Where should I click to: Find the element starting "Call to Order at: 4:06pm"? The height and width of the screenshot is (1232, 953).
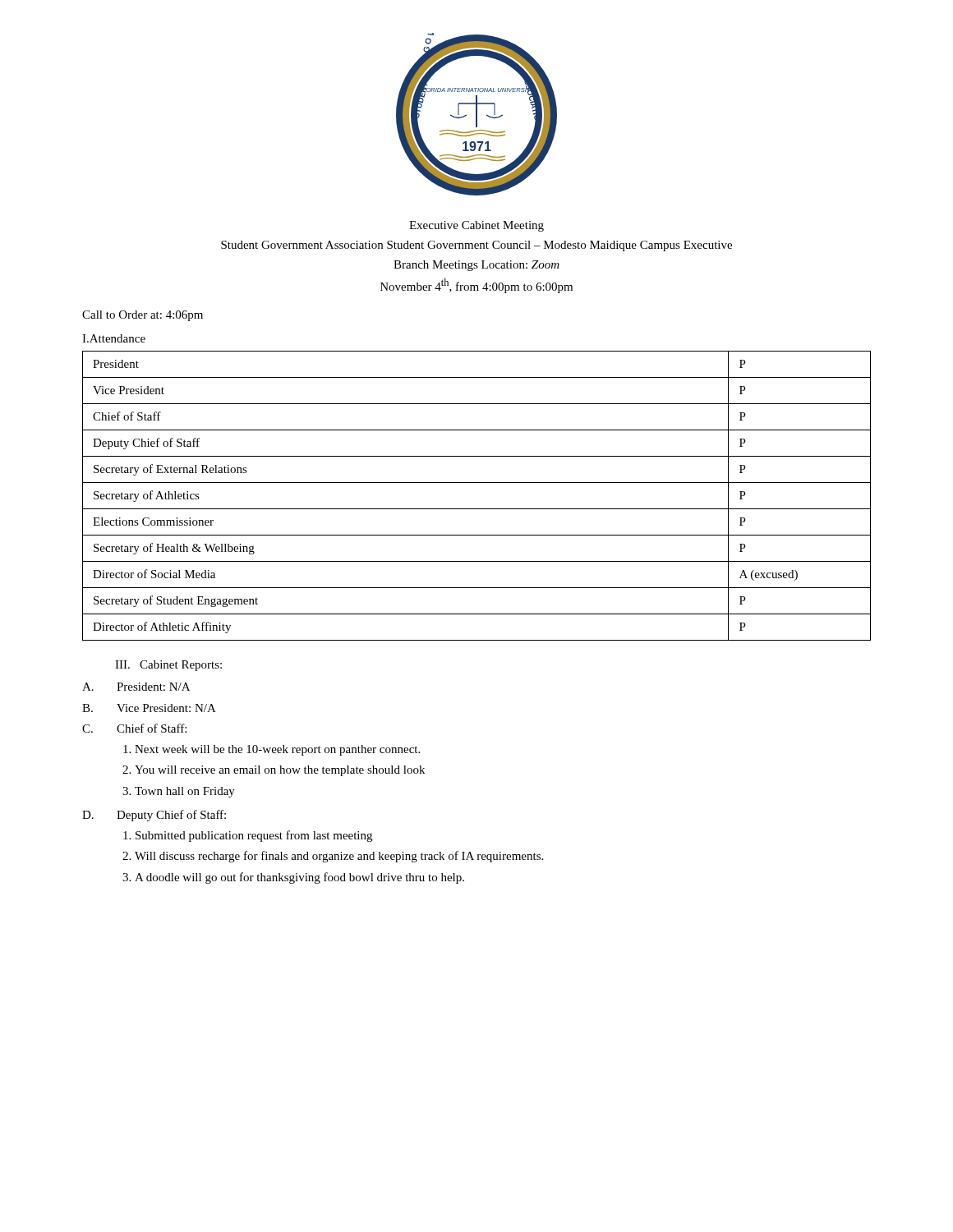click(x=143, y=315)
